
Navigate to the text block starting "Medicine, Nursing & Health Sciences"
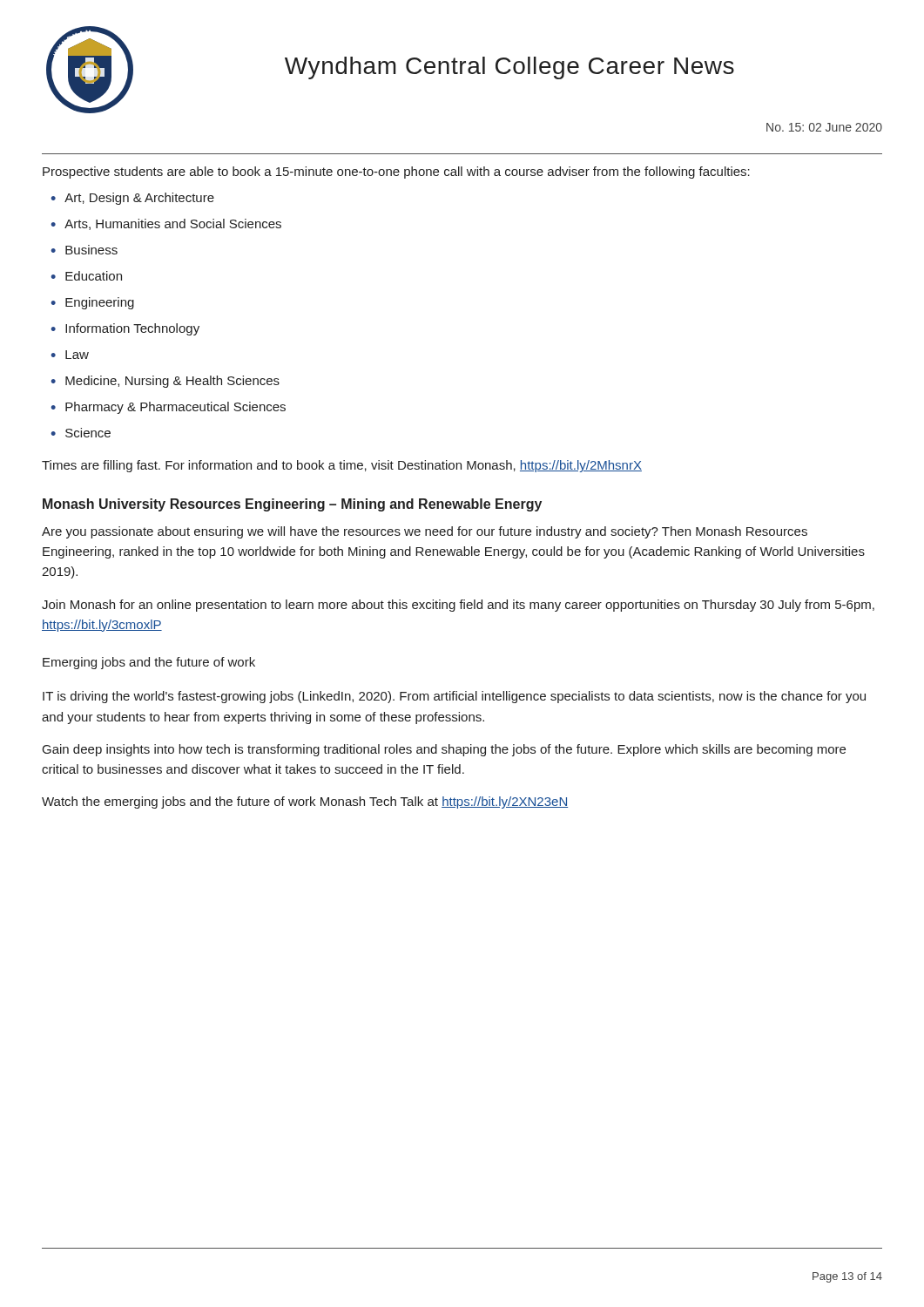point(172,381)
